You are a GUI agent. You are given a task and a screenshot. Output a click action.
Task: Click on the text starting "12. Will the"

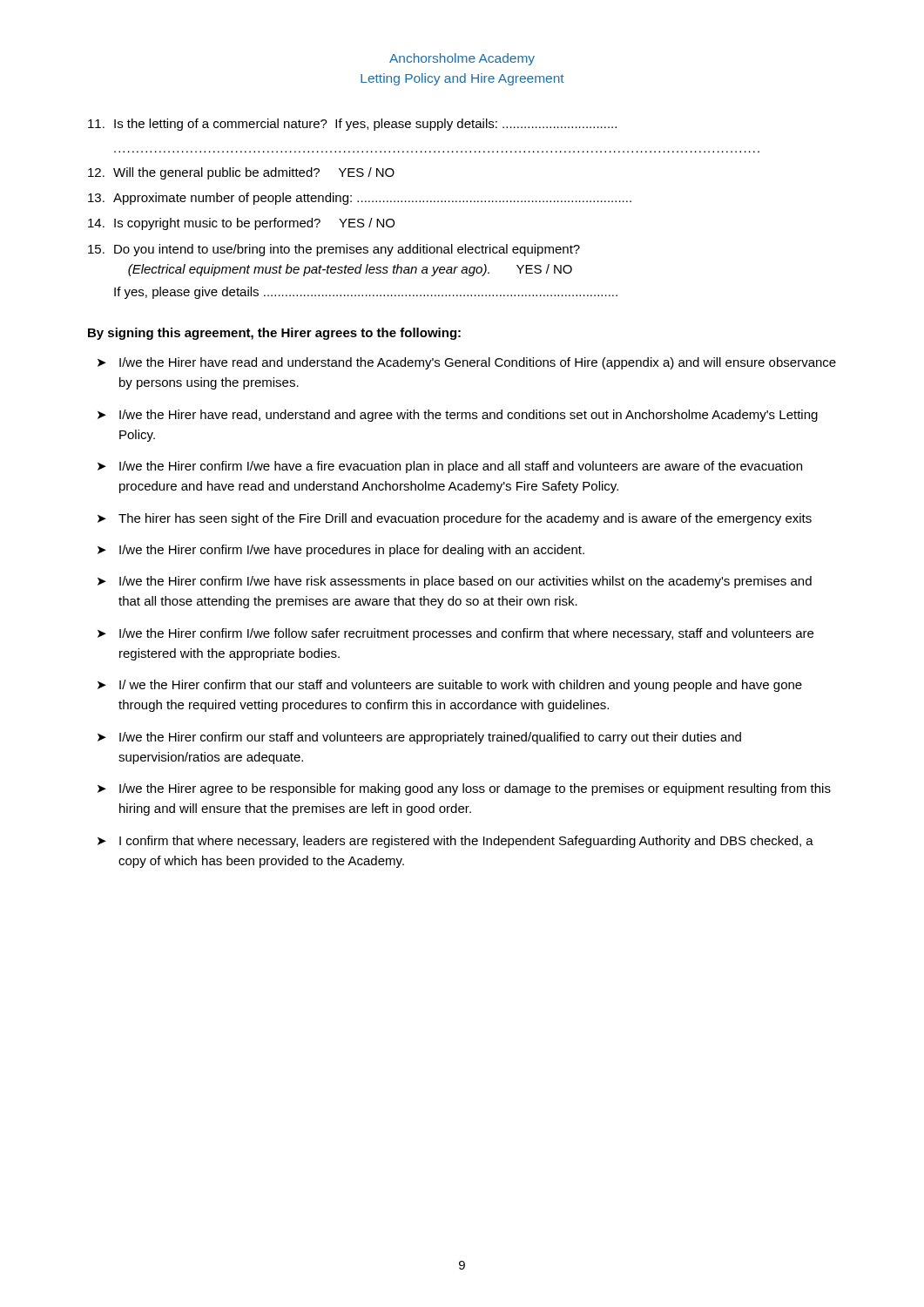click(x=241, y=173)
